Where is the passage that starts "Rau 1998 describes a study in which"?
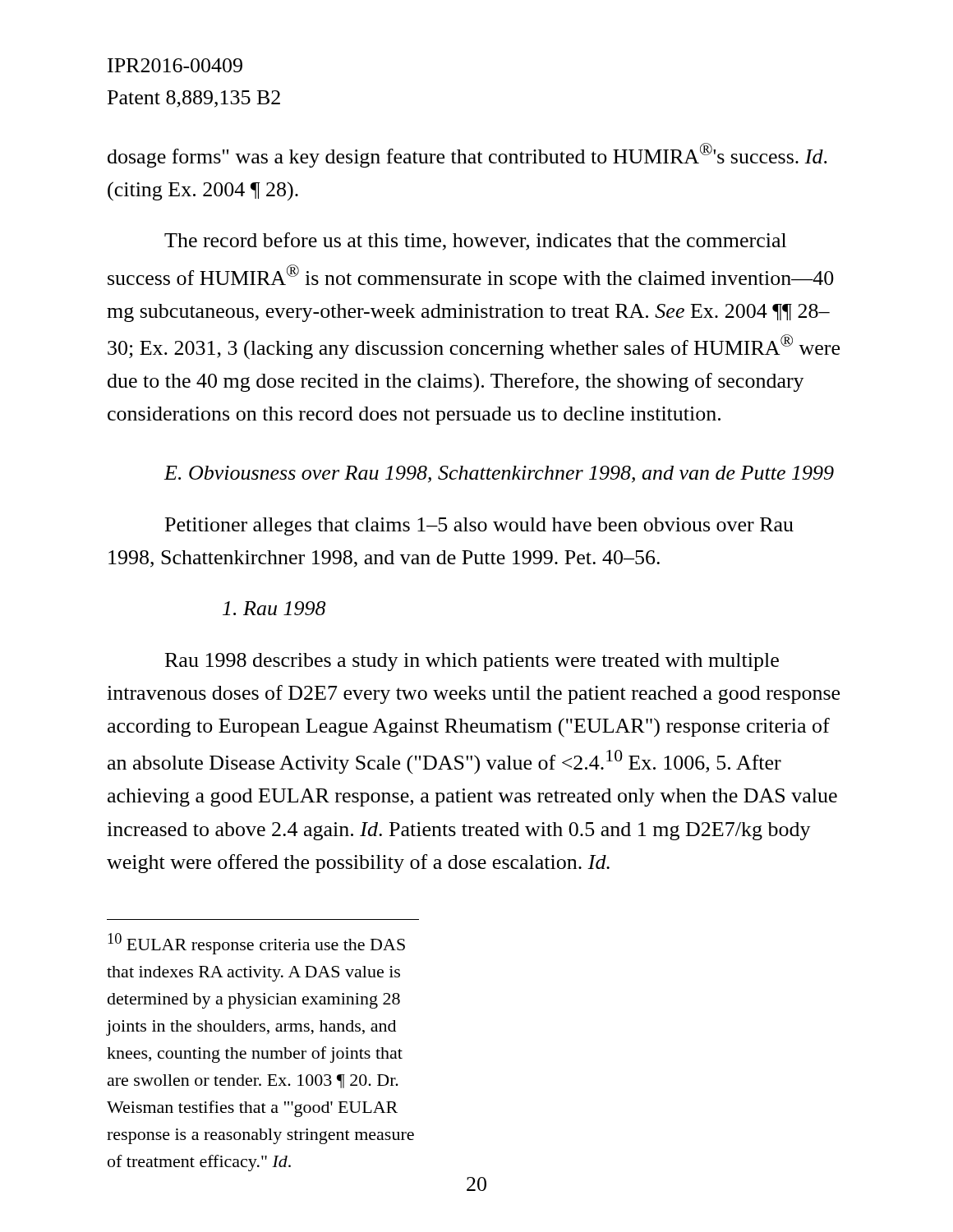 tap(474, 761)
